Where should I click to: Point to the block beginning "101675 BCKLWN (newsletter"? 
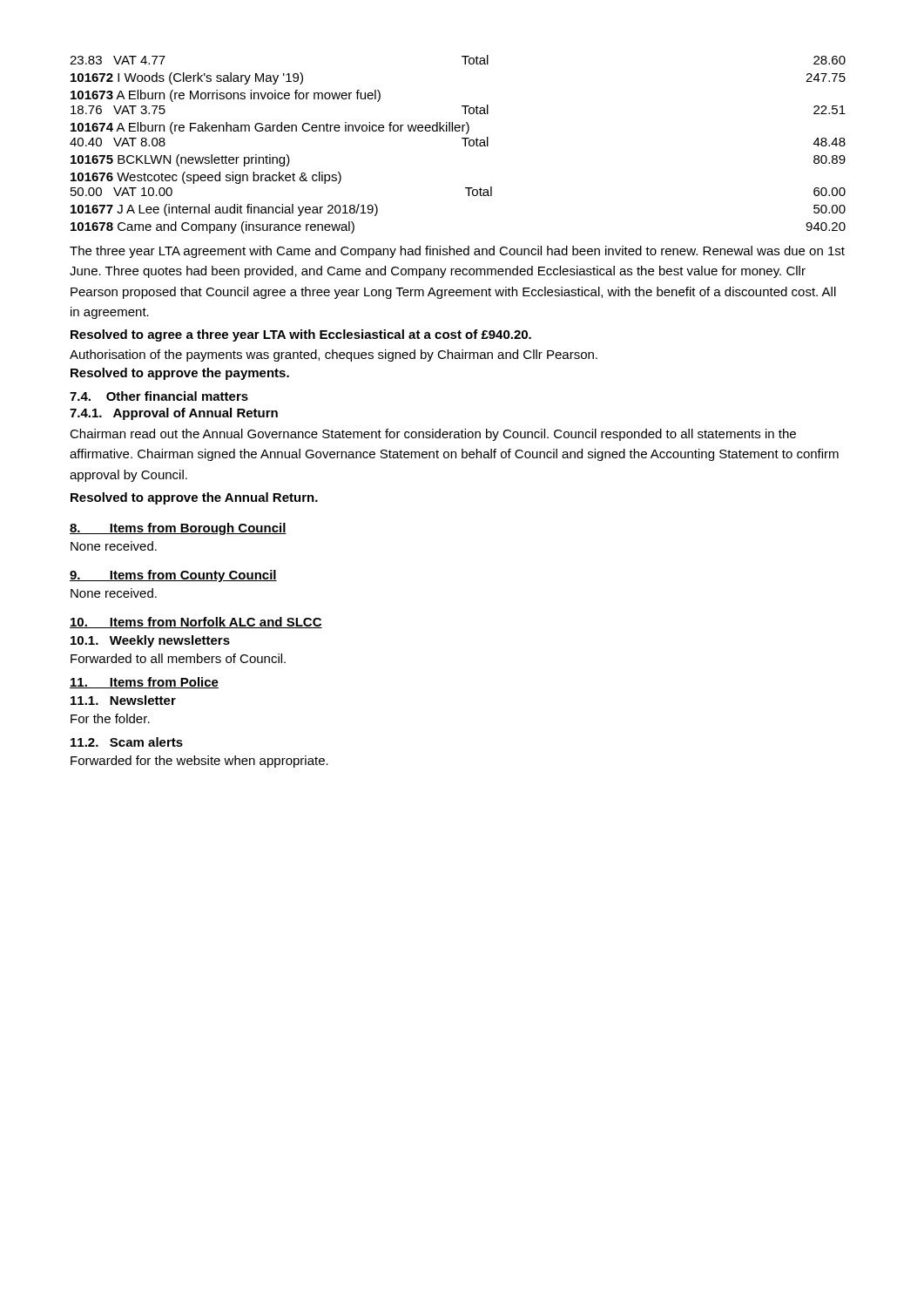pos(177,160)
